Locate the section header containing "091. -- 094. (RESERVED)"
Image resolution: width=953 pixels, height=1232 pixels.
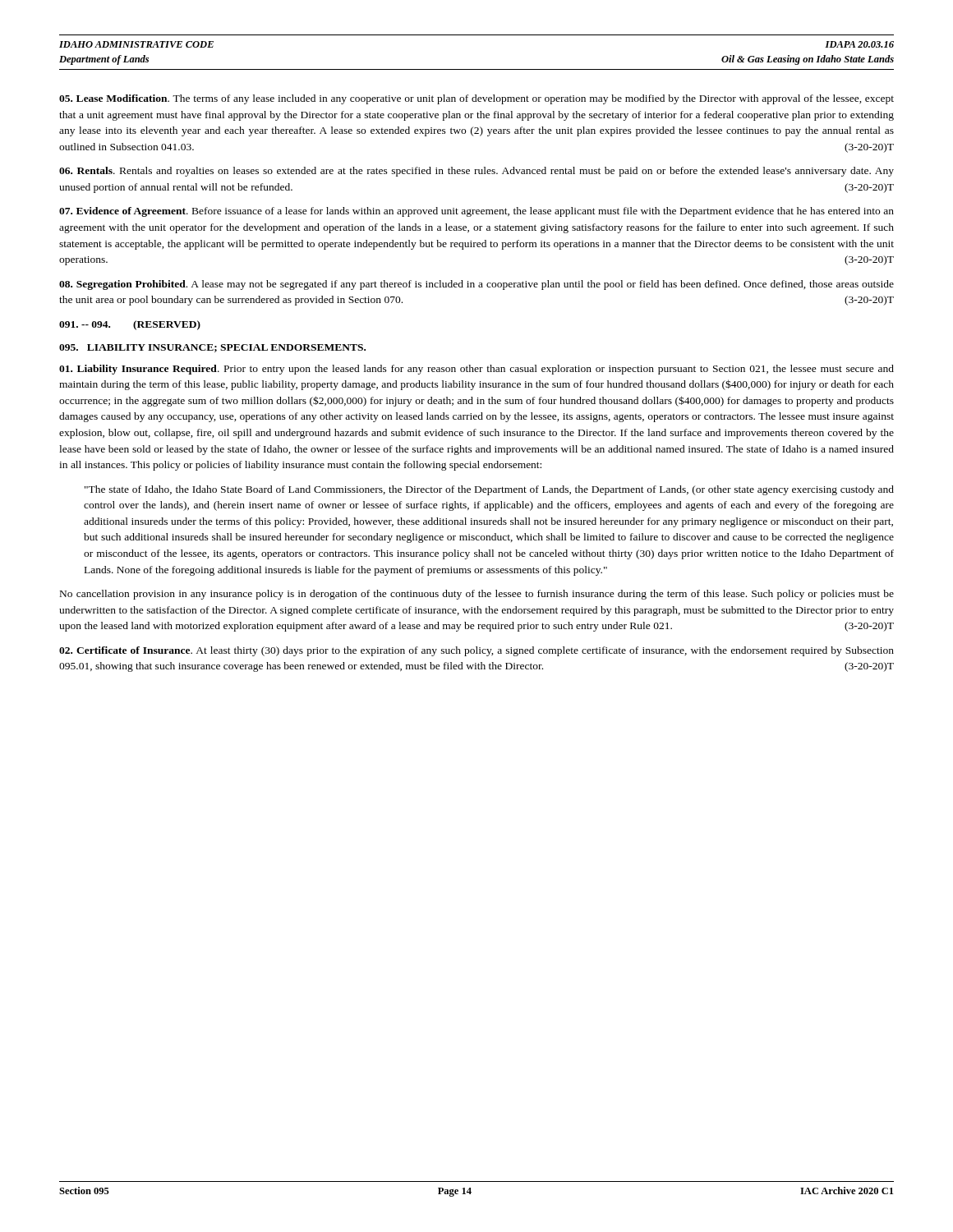[130, 324]
